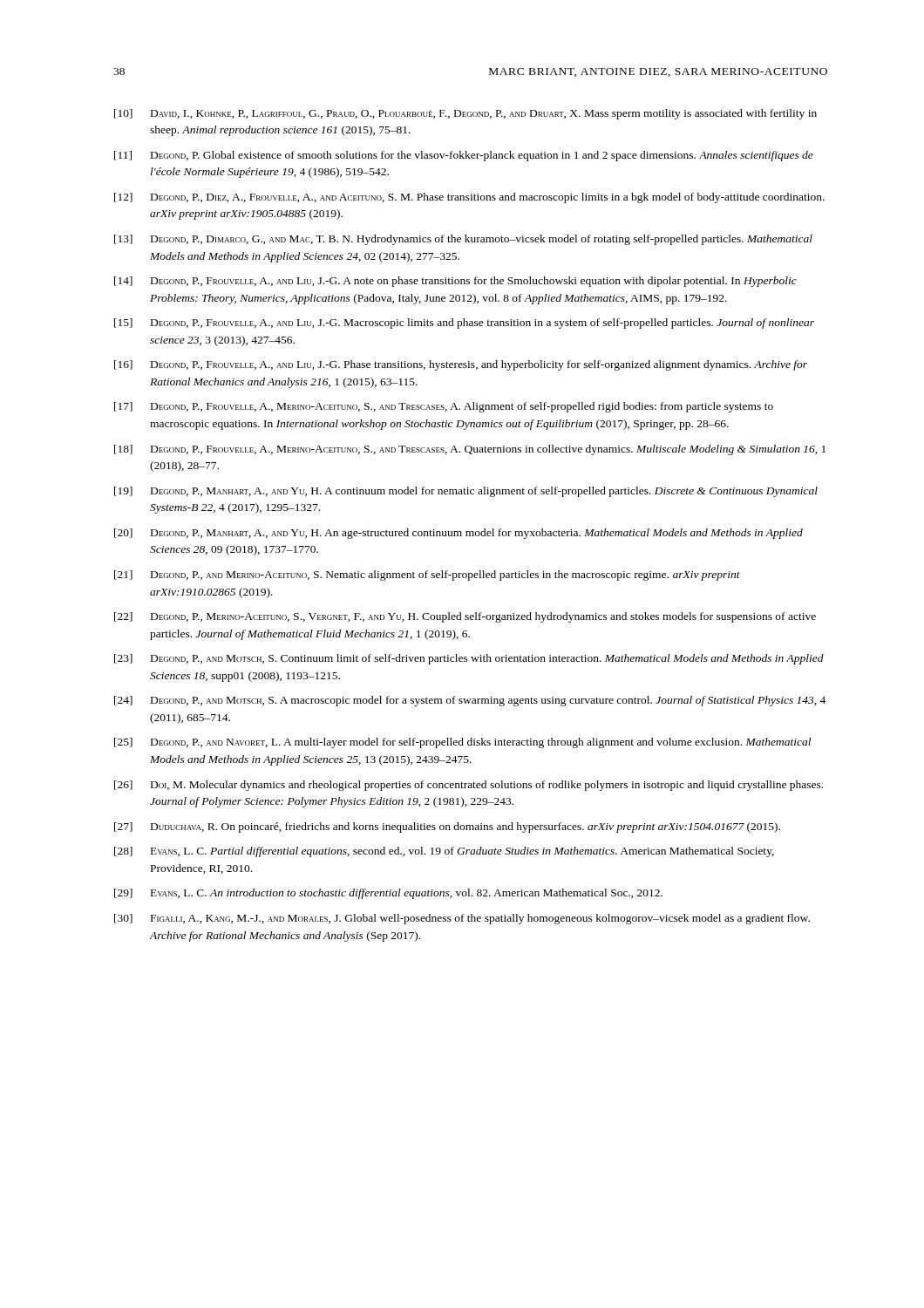The width and height of the screenshot is (924, 1308).
Task: Find the text block starting "[26] Doi, M. Molecular"
Action: point(471,793)
